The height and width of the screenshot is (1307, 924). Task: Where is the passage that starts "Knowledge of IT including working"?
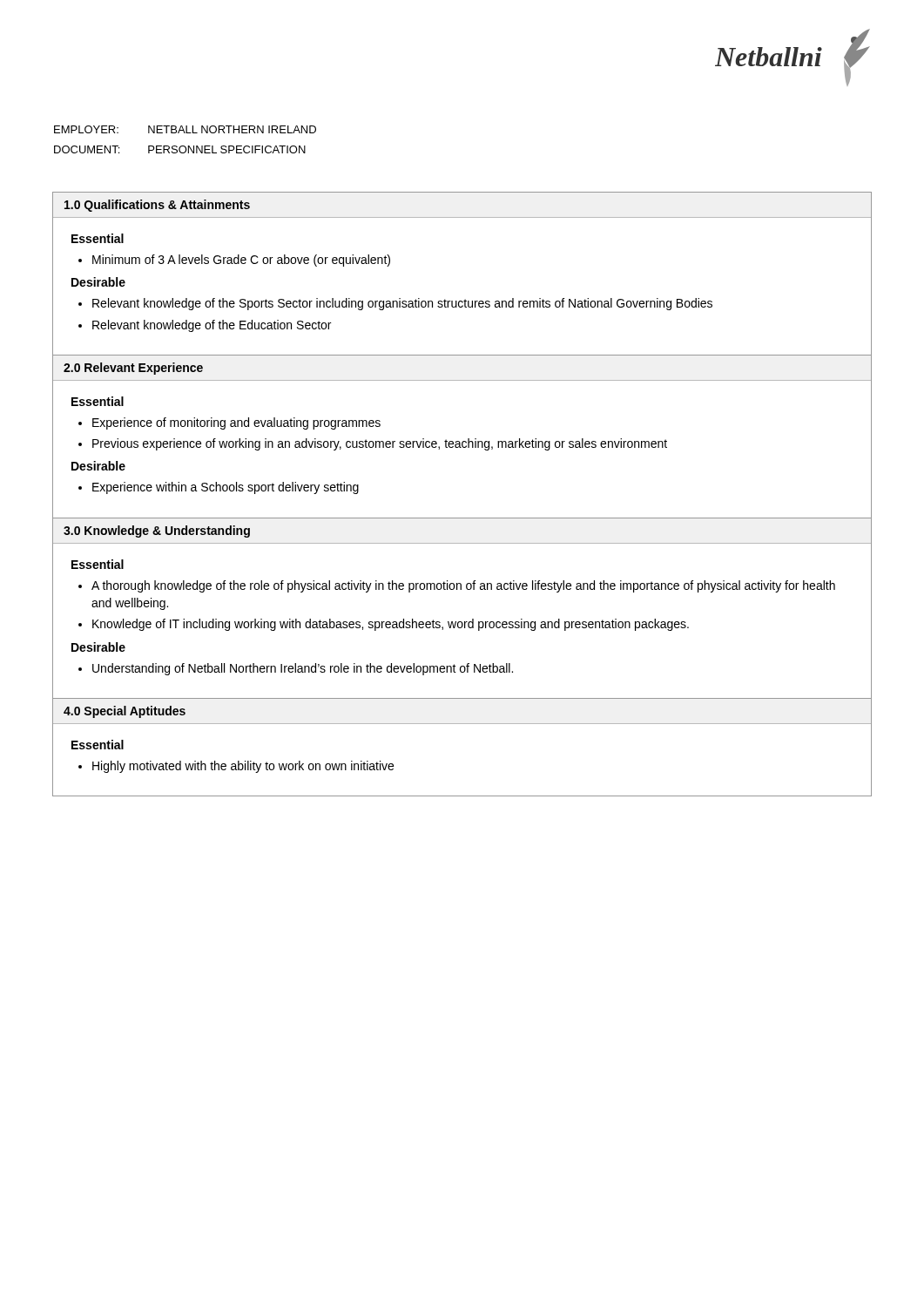coord(391,624)
